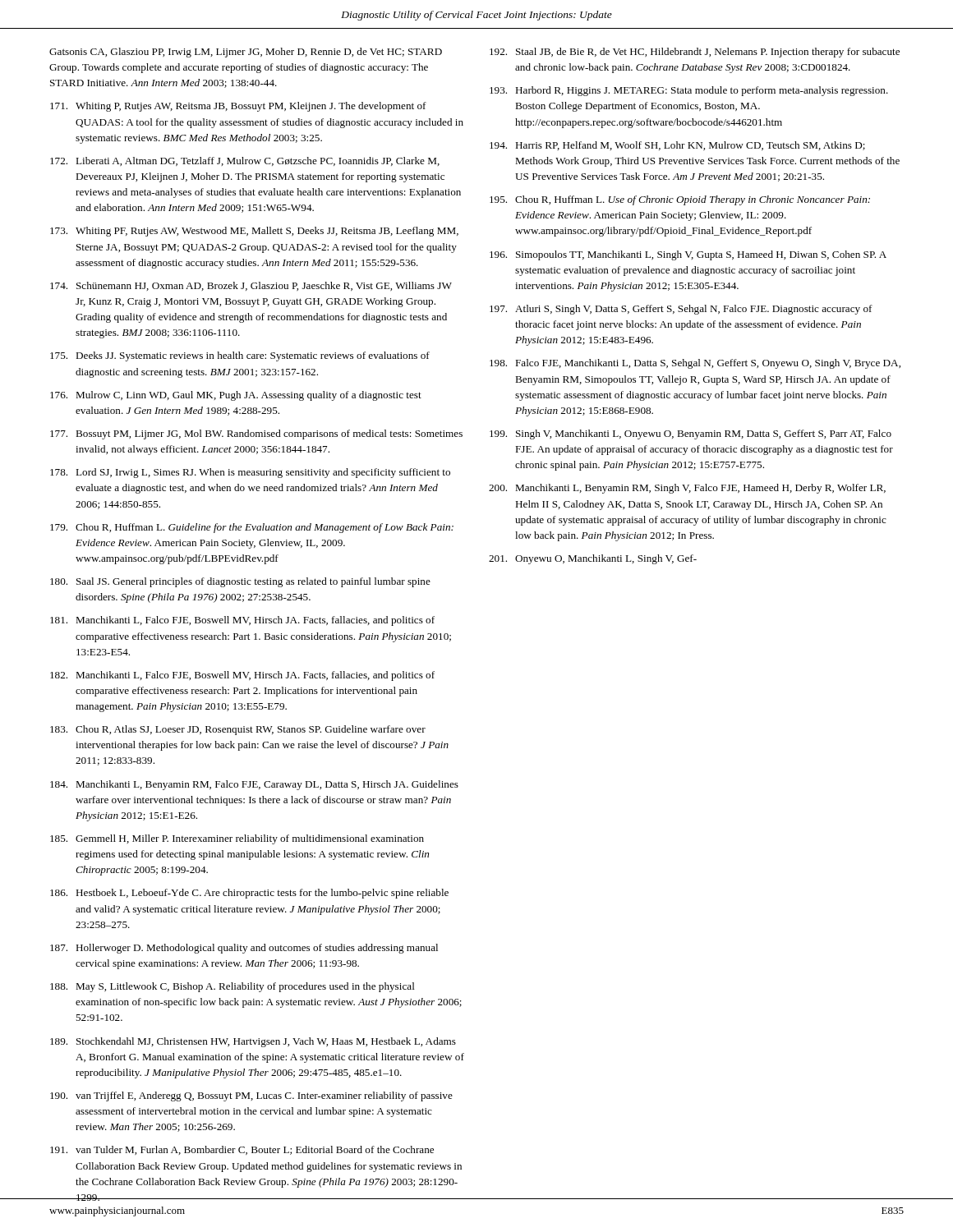Click on the block starting "189. Stochkendahl MJ, Christensen HW, Hartvigsen J, Vach"
The height and width of the screenshot is (1232, 953).
pos(257,1057)
